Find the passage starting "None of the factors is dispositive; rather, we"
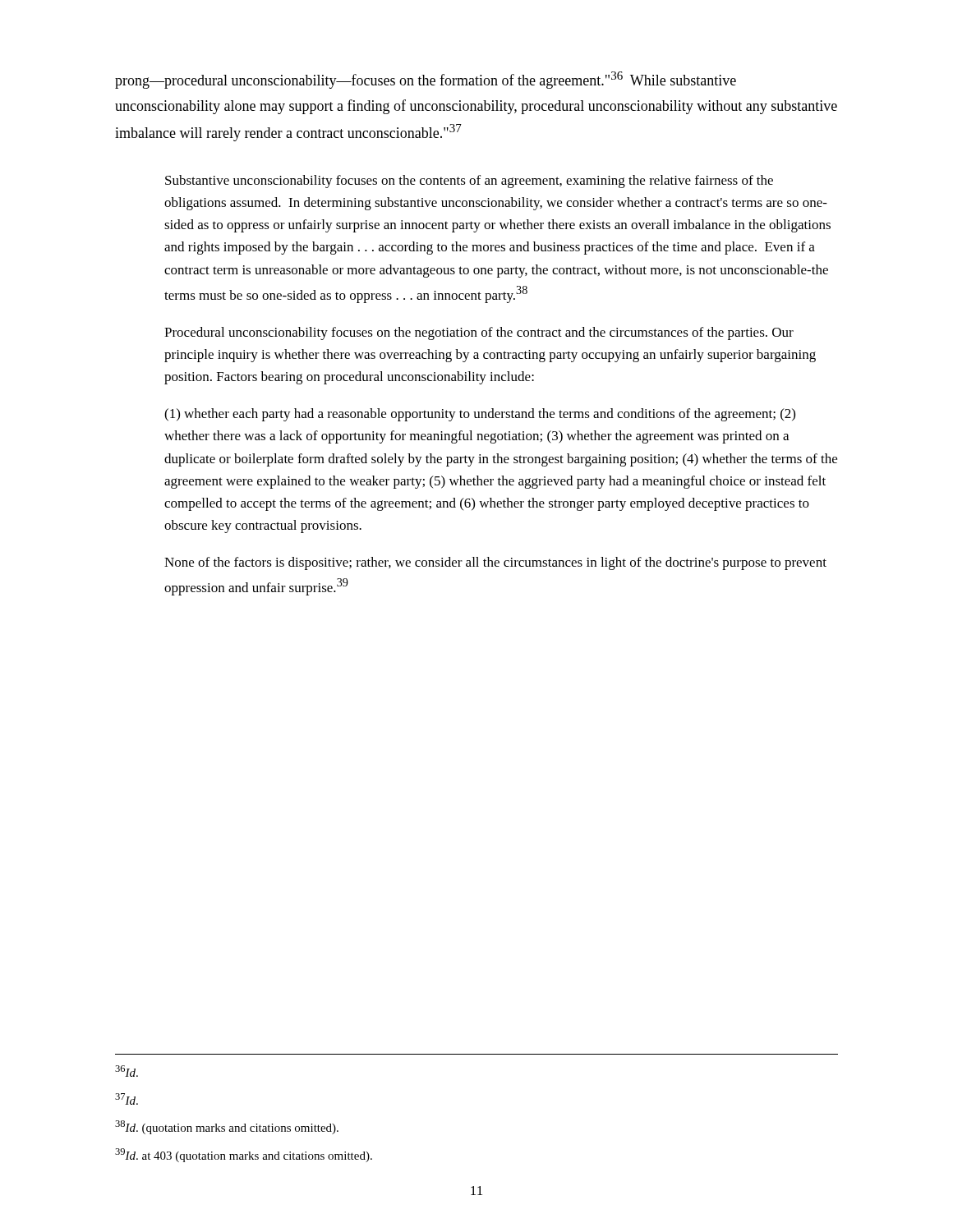The width and height of the screenshot is (953, 1232). coord(495,575)
